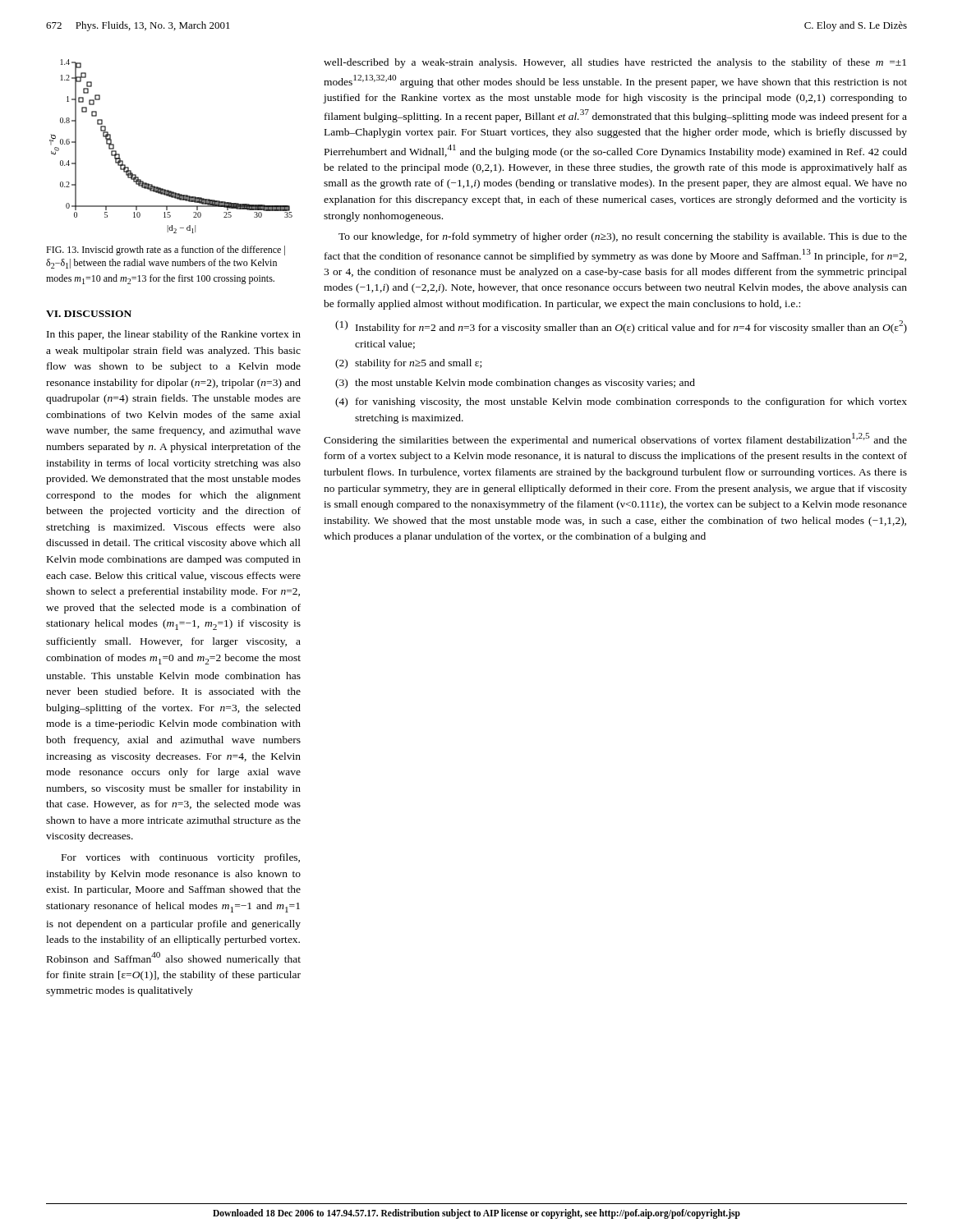953x1232 pixels.
Task: Find the caption containing "FIG. 13. Inviscid growth rate"
Action: 166,265
